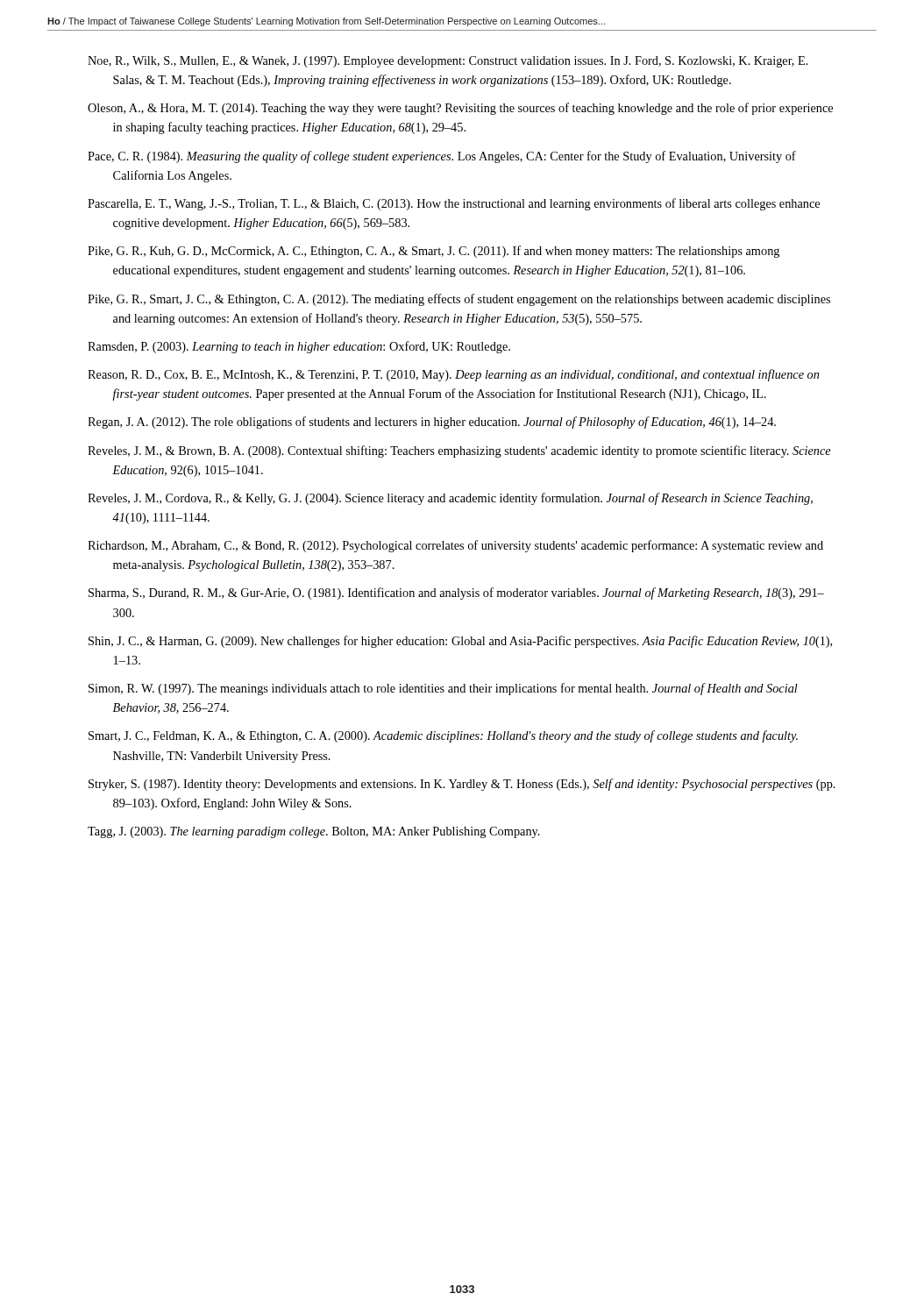Select the list item containing "Ramsden, P. (2003). Learning to teach"
The height and width of the screenshot is (1315, 924).
tap(299, 346)
